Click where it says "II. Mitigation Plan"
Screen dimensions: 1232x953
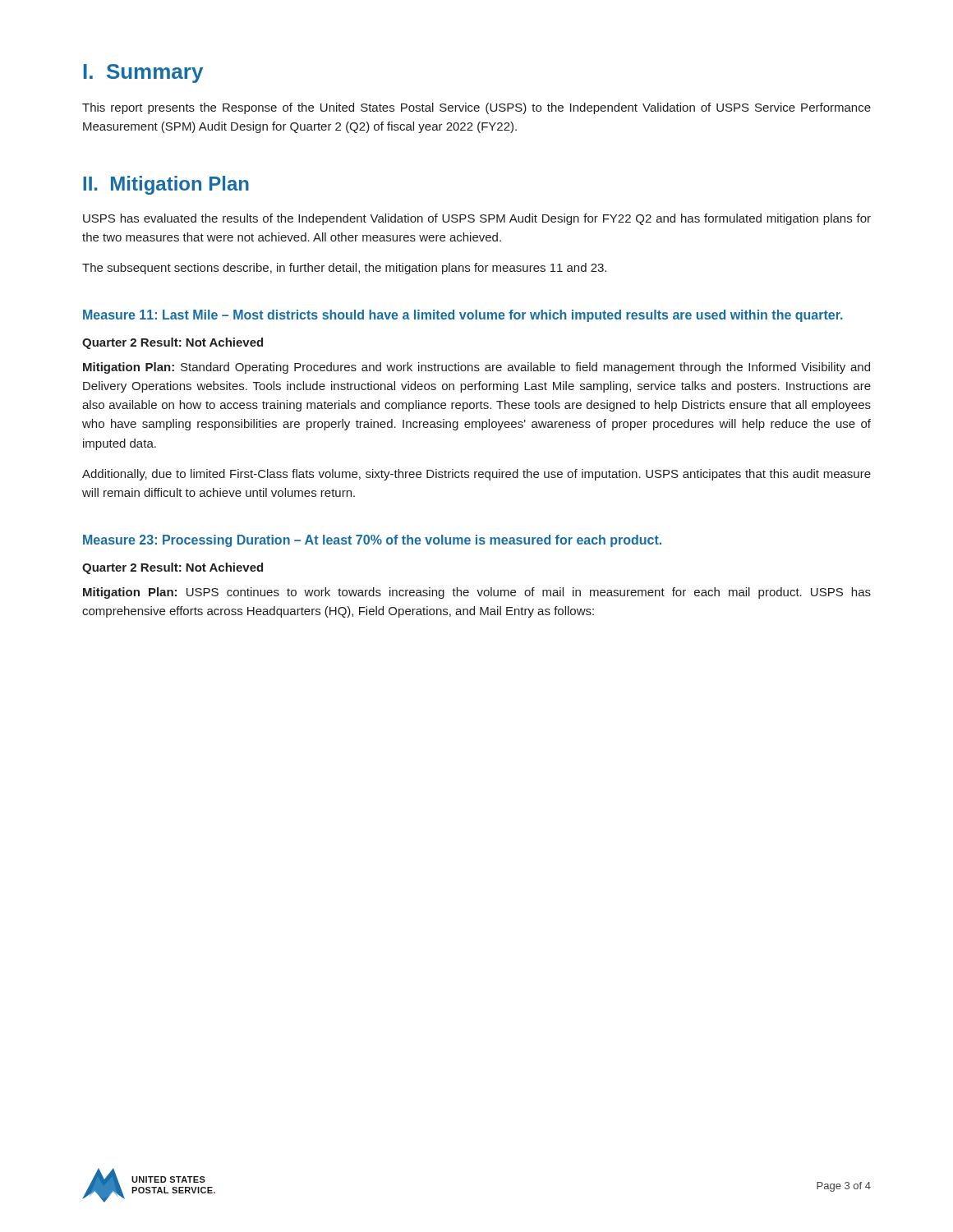click(166, 183)
